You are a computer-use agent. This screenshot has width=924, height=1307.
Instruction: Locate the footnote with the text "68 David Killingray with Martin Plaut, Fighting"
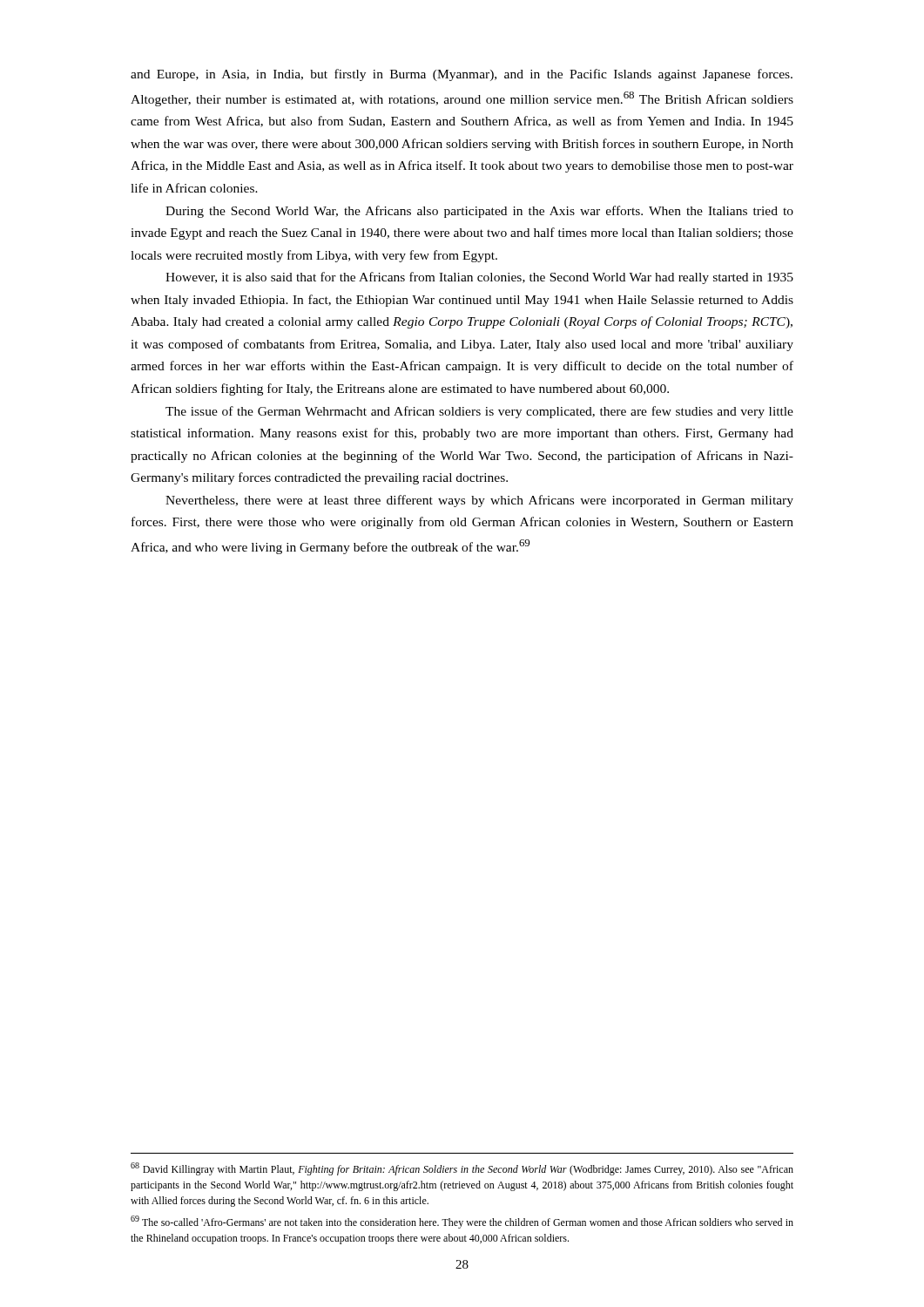[x=462, y=1184]
